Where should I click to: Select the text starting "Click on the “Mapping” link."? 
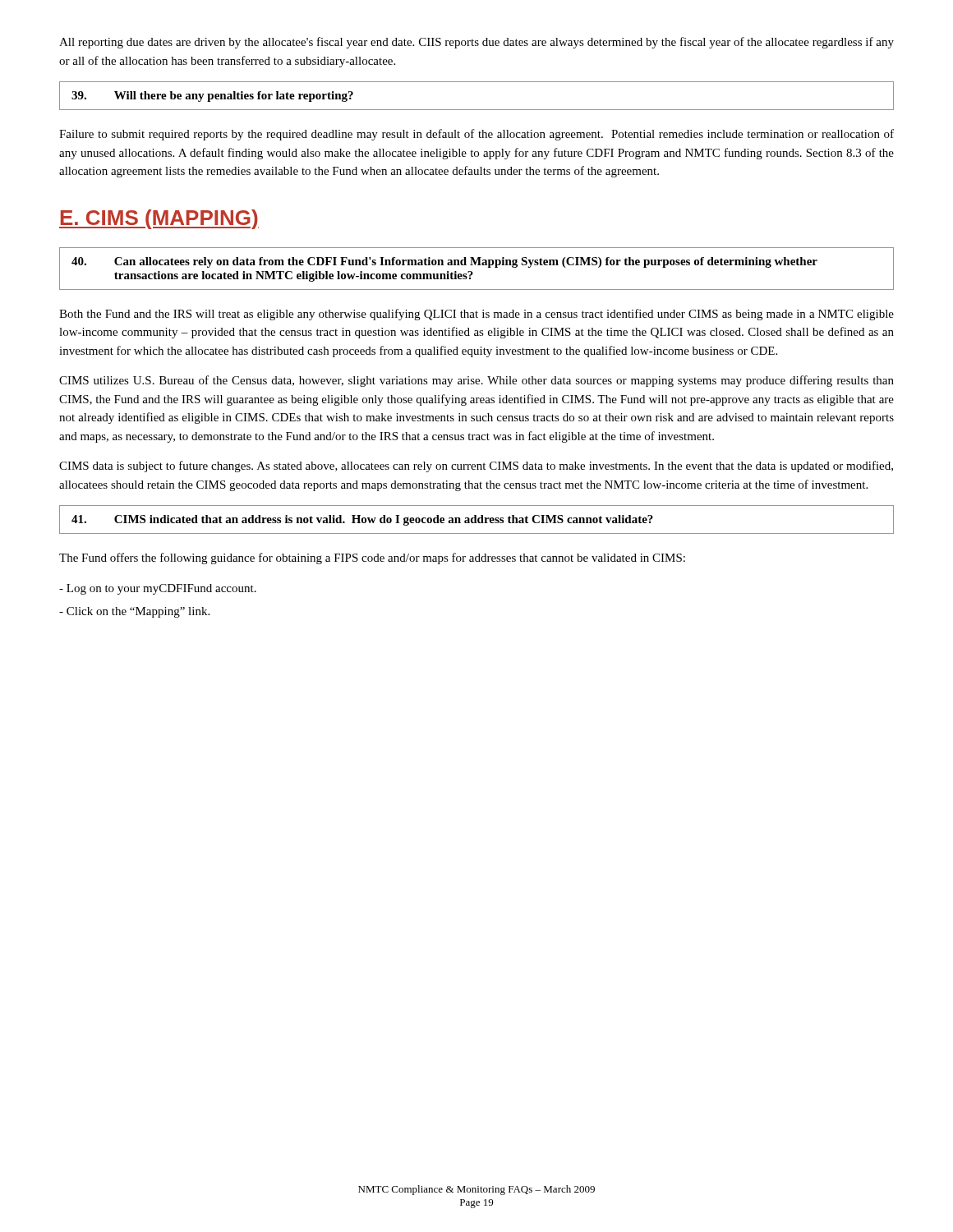tap(134, 612)
